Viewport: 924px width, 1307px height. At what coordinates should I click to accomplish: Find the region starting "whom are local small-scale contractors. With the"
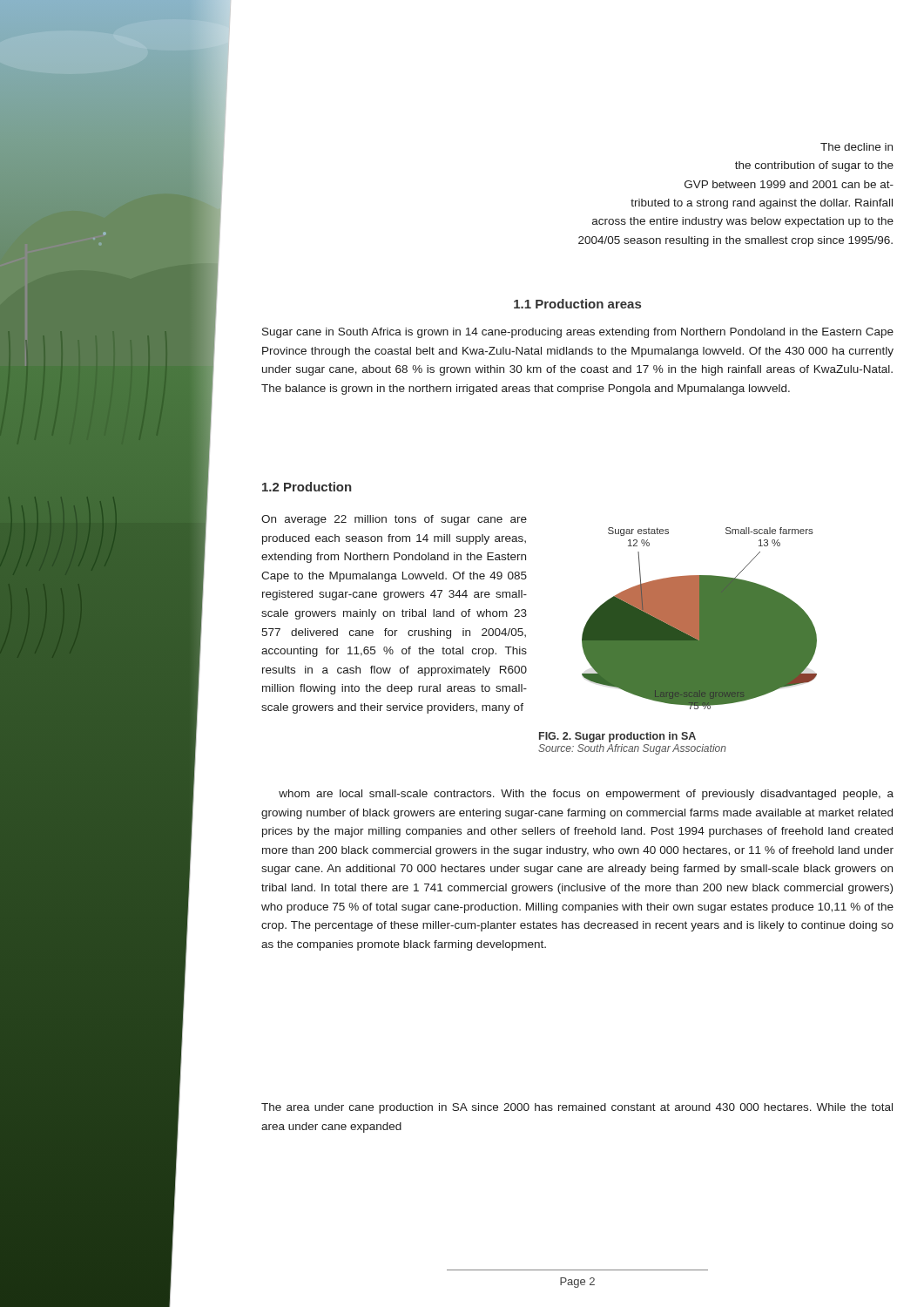pyautogui.click(x=577, y=869)
